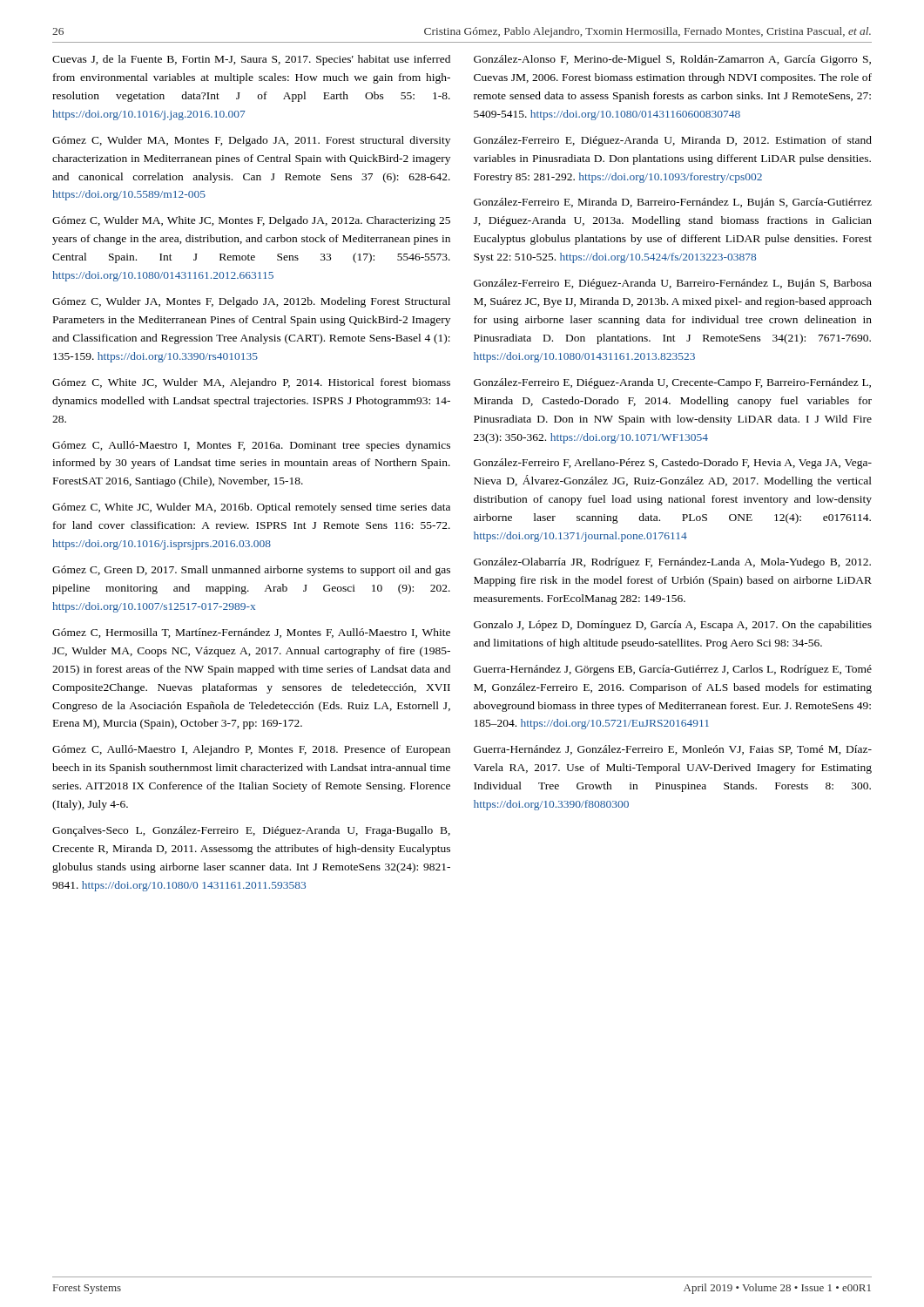Image resolution: width=924 pixels, height=1307 pixels.
Task: Locate the block of text that opens with "González-Ferreiro E, Diéguez-Aranda U, Crecente-Campo F,"
Action: coord(673,409)
